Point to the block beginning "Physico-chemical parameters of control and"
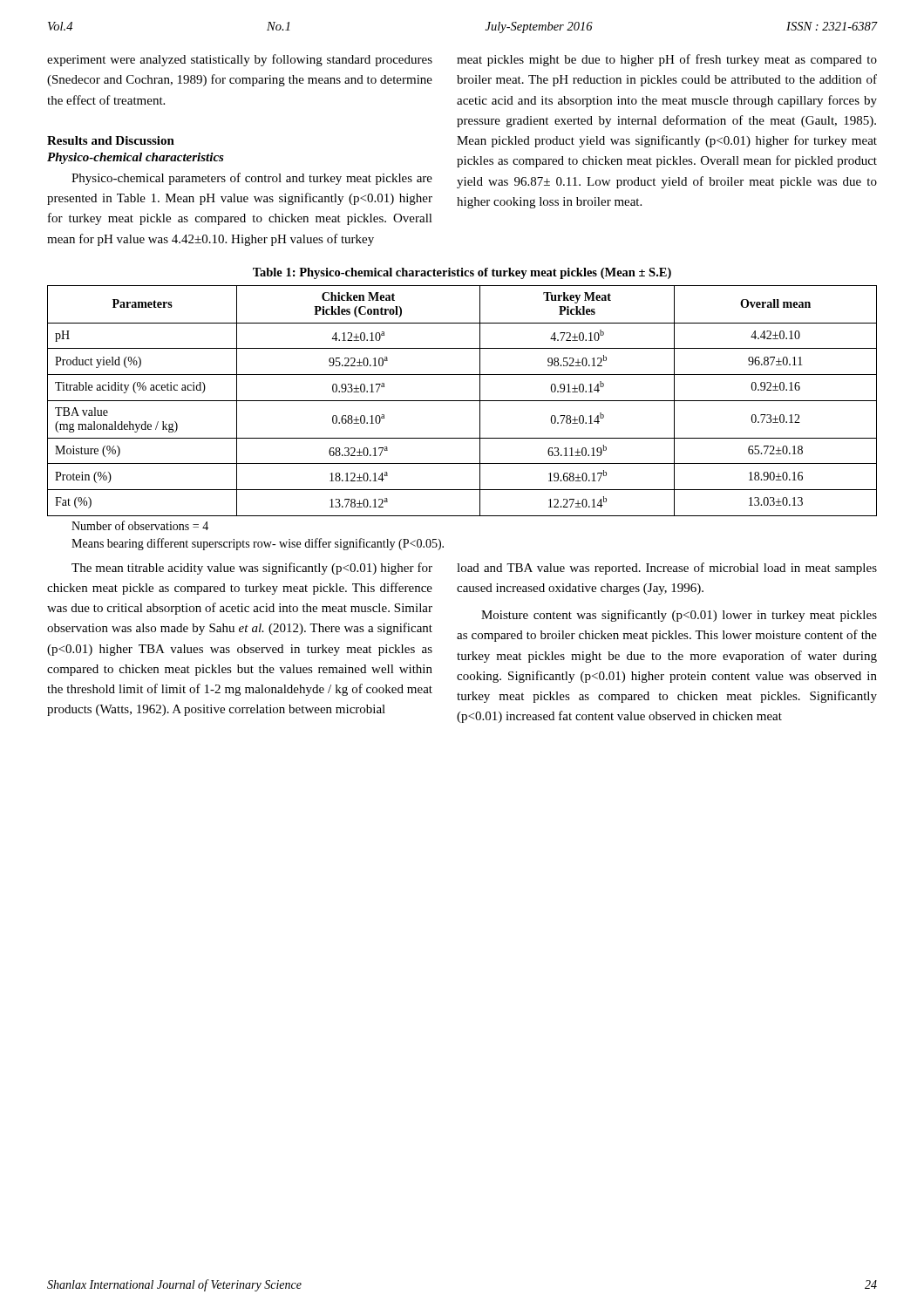This screenshot has width=924, height=1308. (240, 208)
